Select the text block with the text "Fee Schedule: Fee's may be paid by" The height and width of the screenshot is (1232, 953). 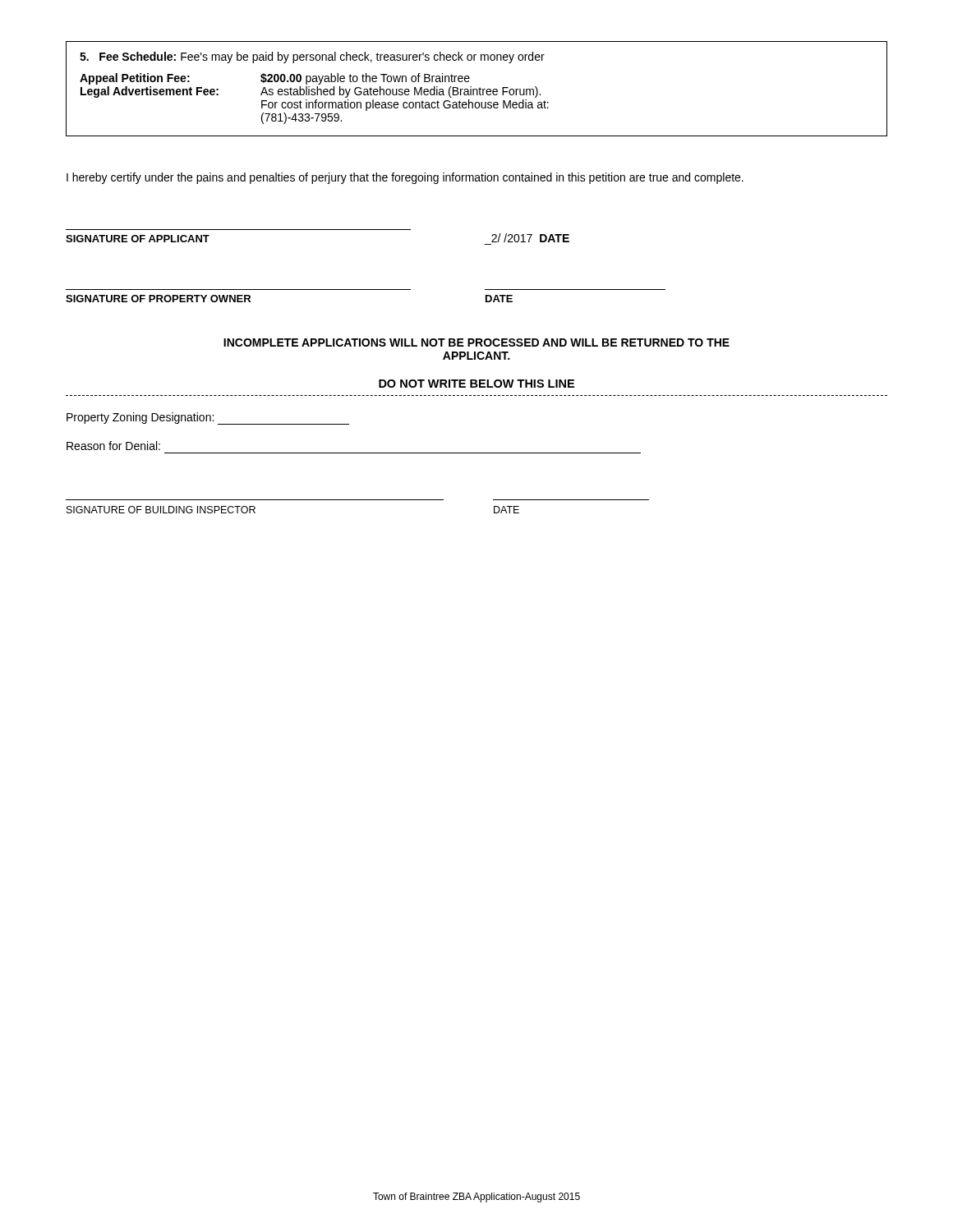click(476, 87)
